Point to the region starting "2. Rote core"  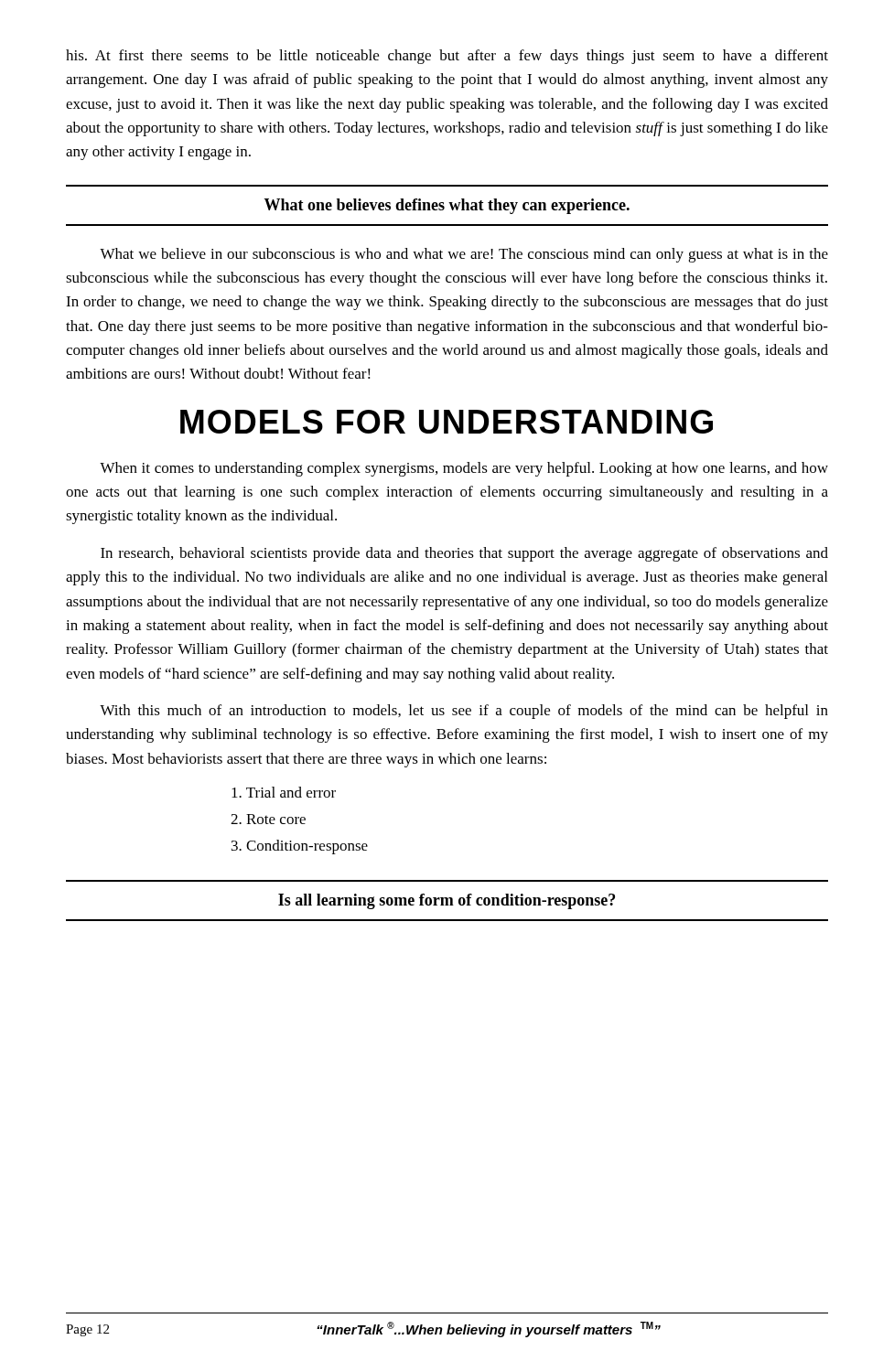(x=268, y=819)
